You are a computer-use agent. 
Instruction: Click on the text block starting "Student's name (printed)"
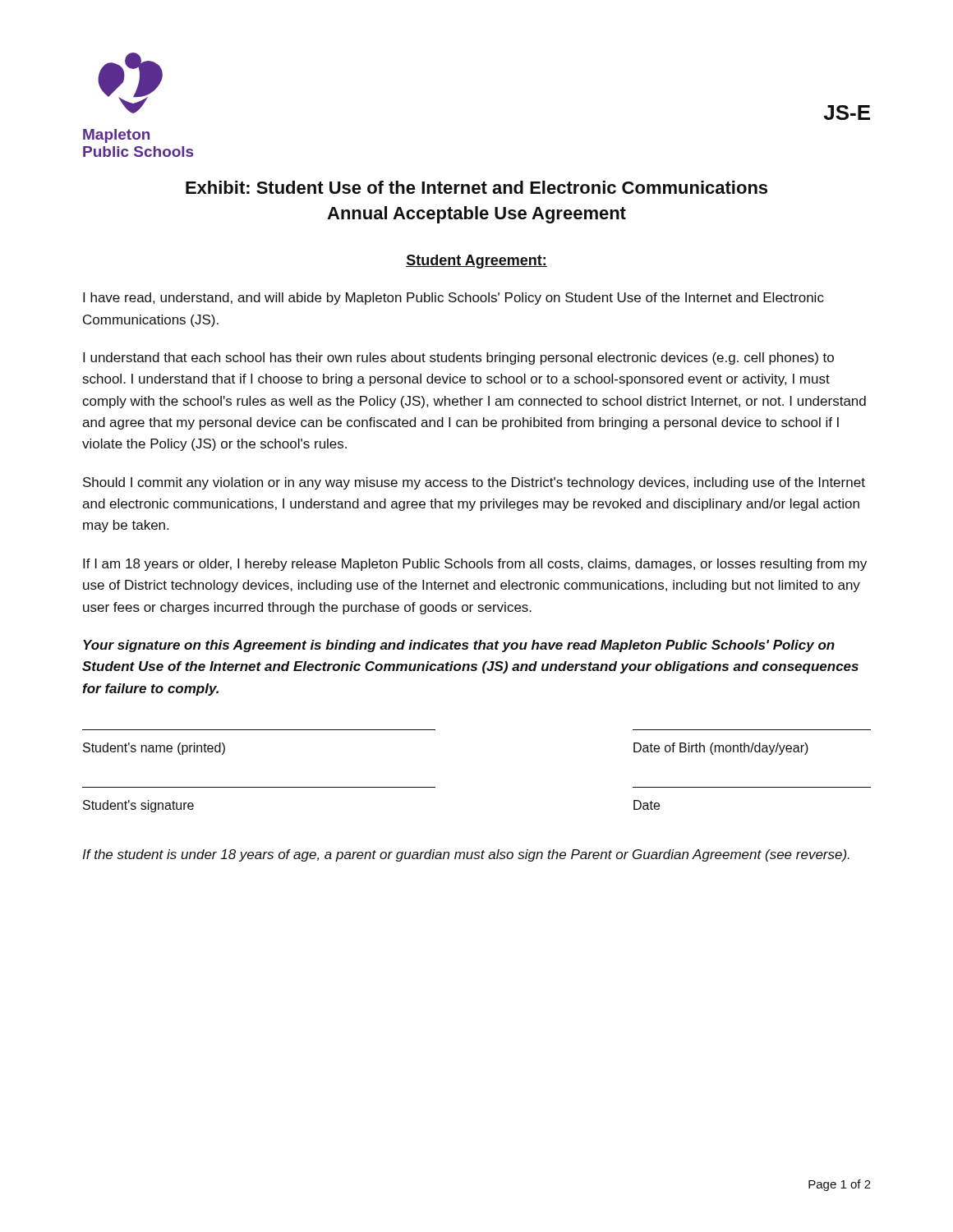tap(154, 748)
